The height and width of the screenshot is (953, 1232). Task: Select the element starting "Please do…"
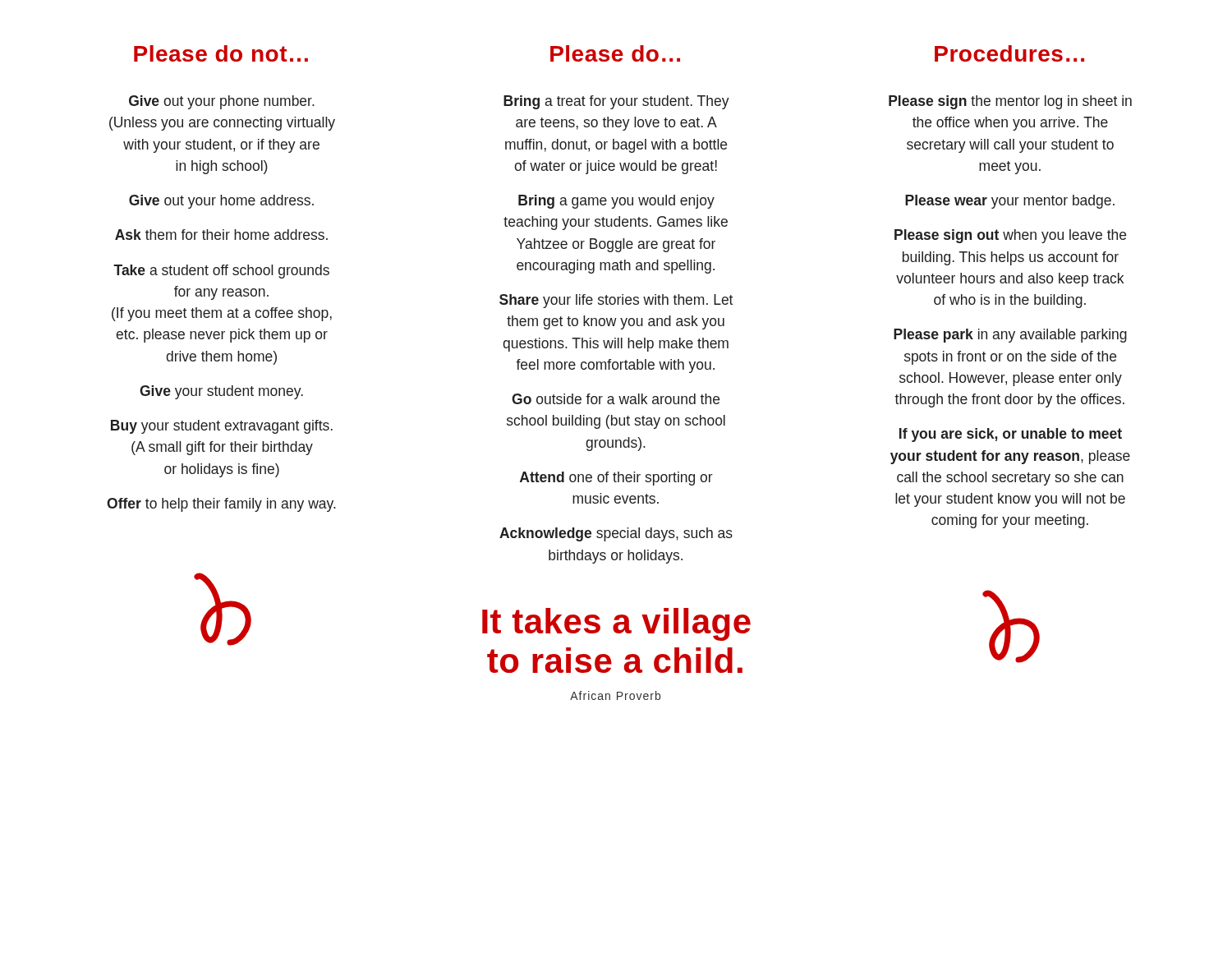pyautogui.click(x=616, y=54)
